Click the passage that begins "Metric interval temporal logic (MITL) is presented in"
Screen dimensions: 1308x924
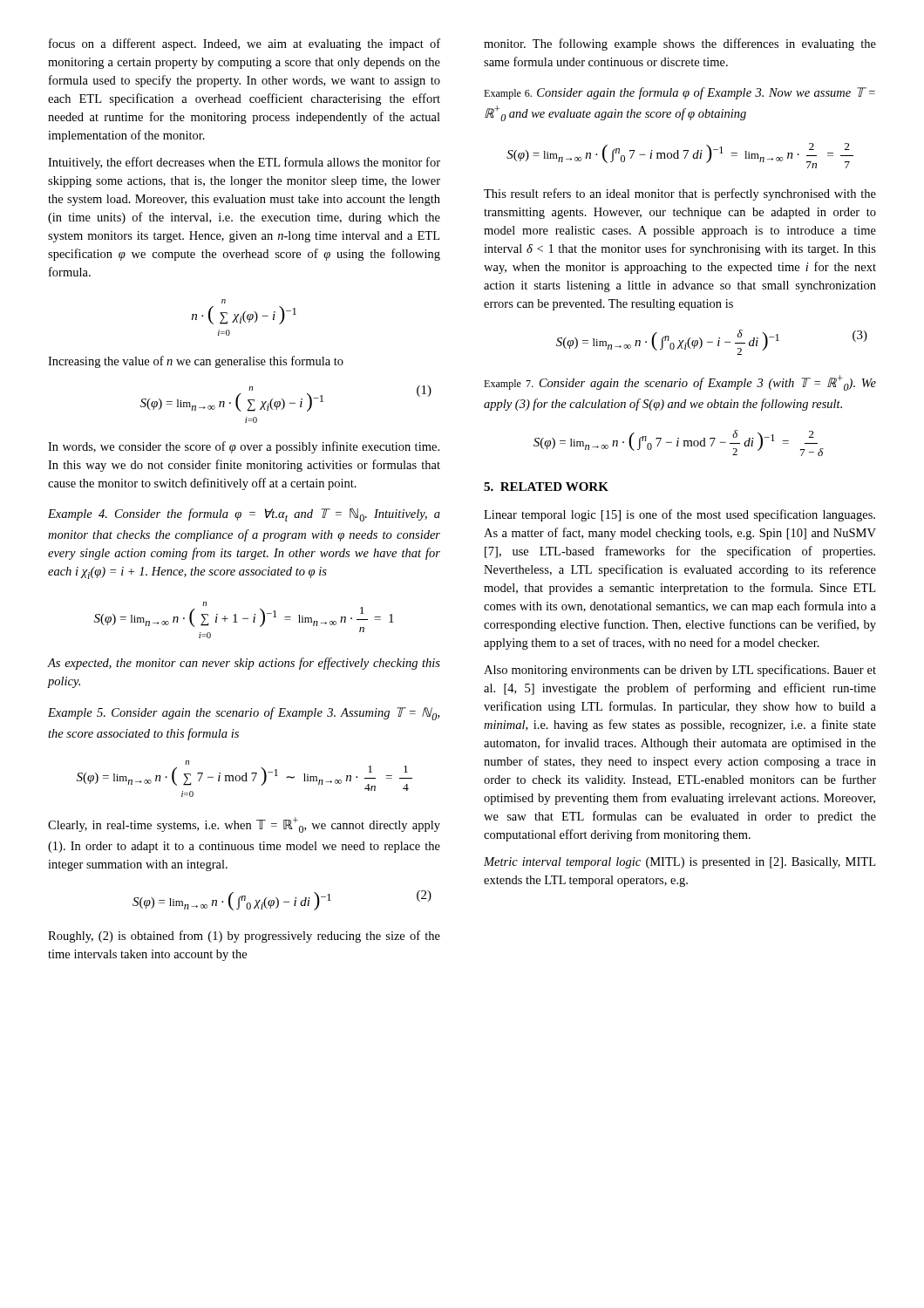click(x=680, y=872)
